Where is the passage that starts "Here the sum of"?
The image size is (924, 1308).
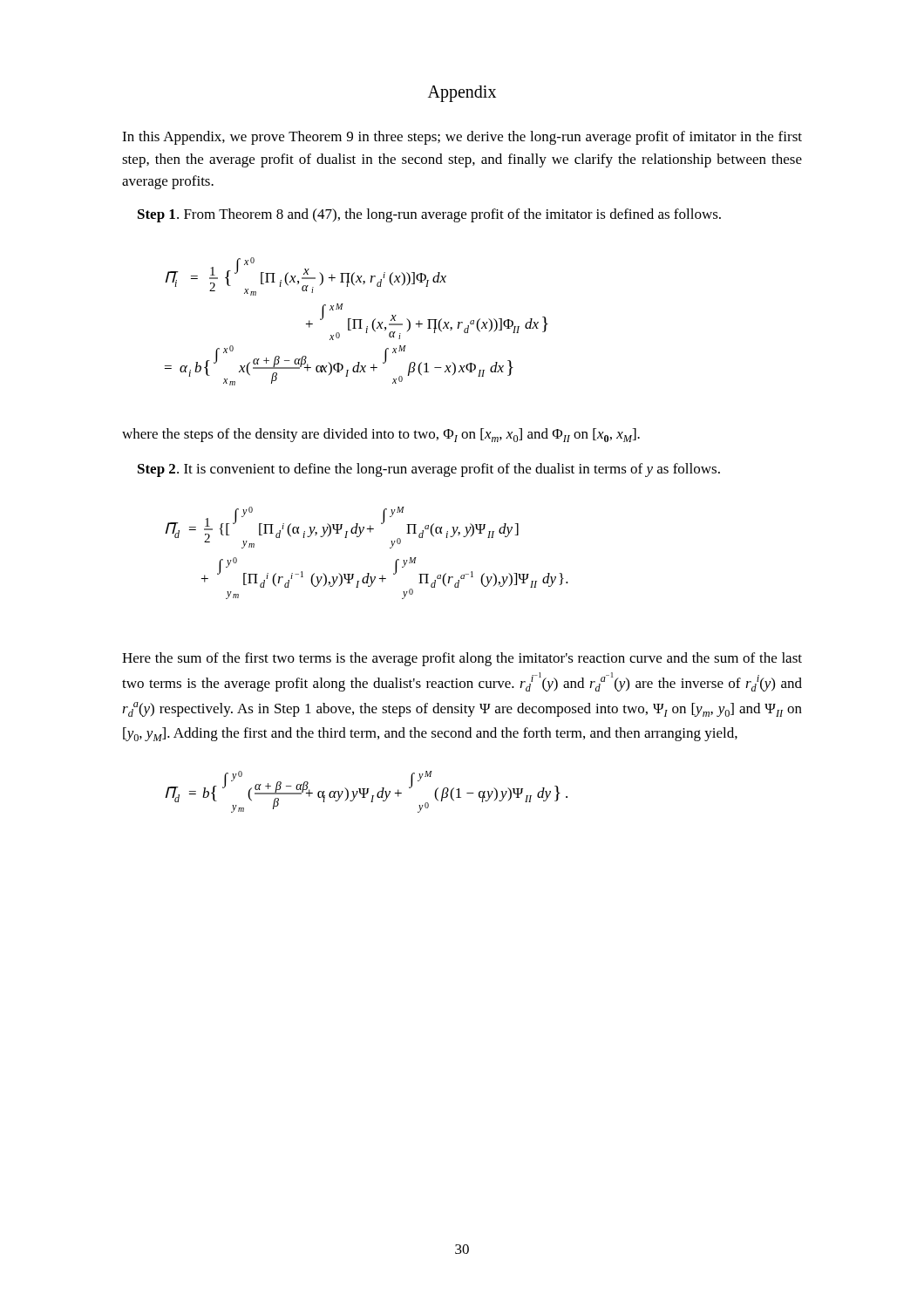[462, 697]
